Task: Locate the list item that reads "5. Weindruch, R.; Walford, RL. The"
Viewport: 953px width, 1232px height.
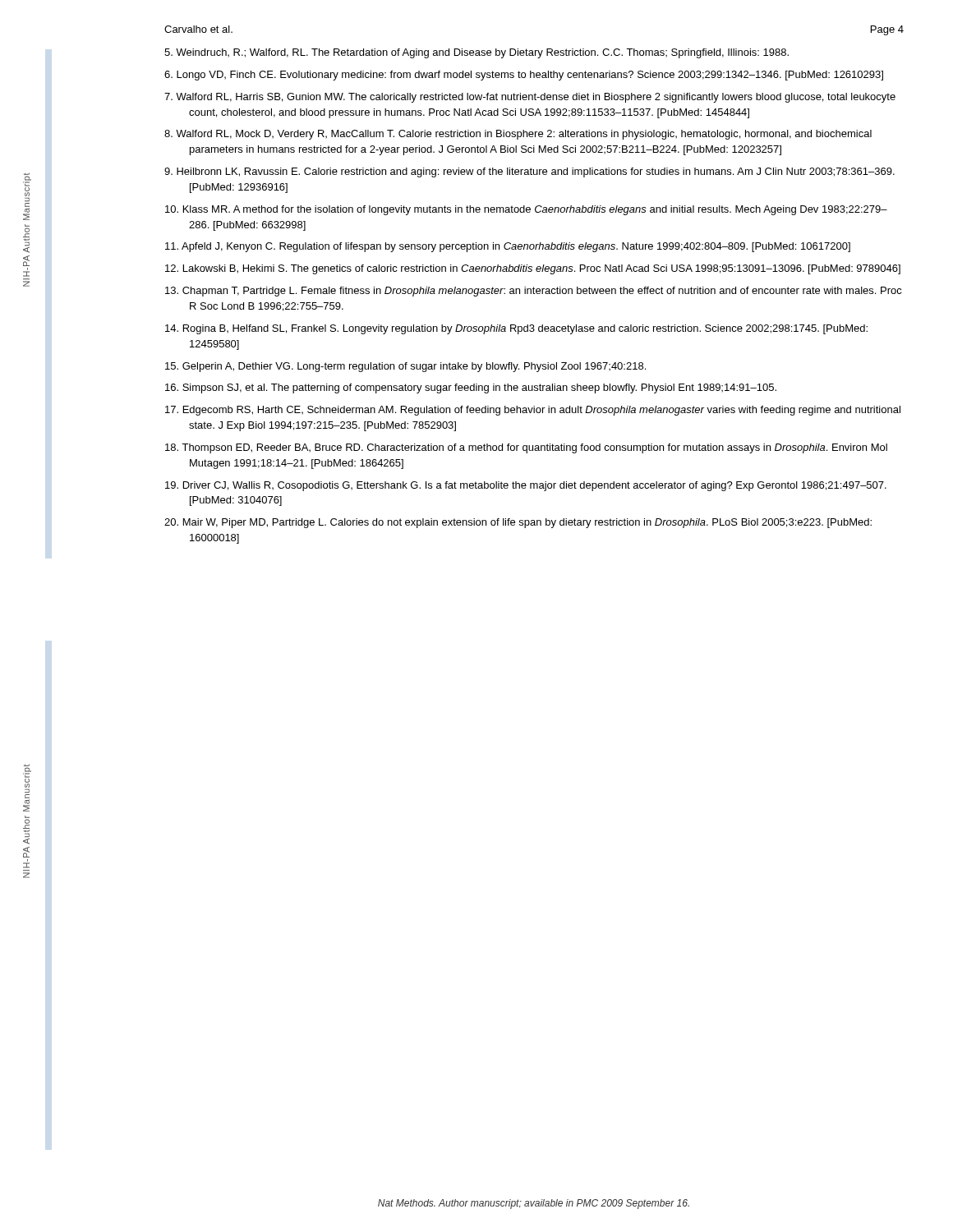Action: [477, 52]
